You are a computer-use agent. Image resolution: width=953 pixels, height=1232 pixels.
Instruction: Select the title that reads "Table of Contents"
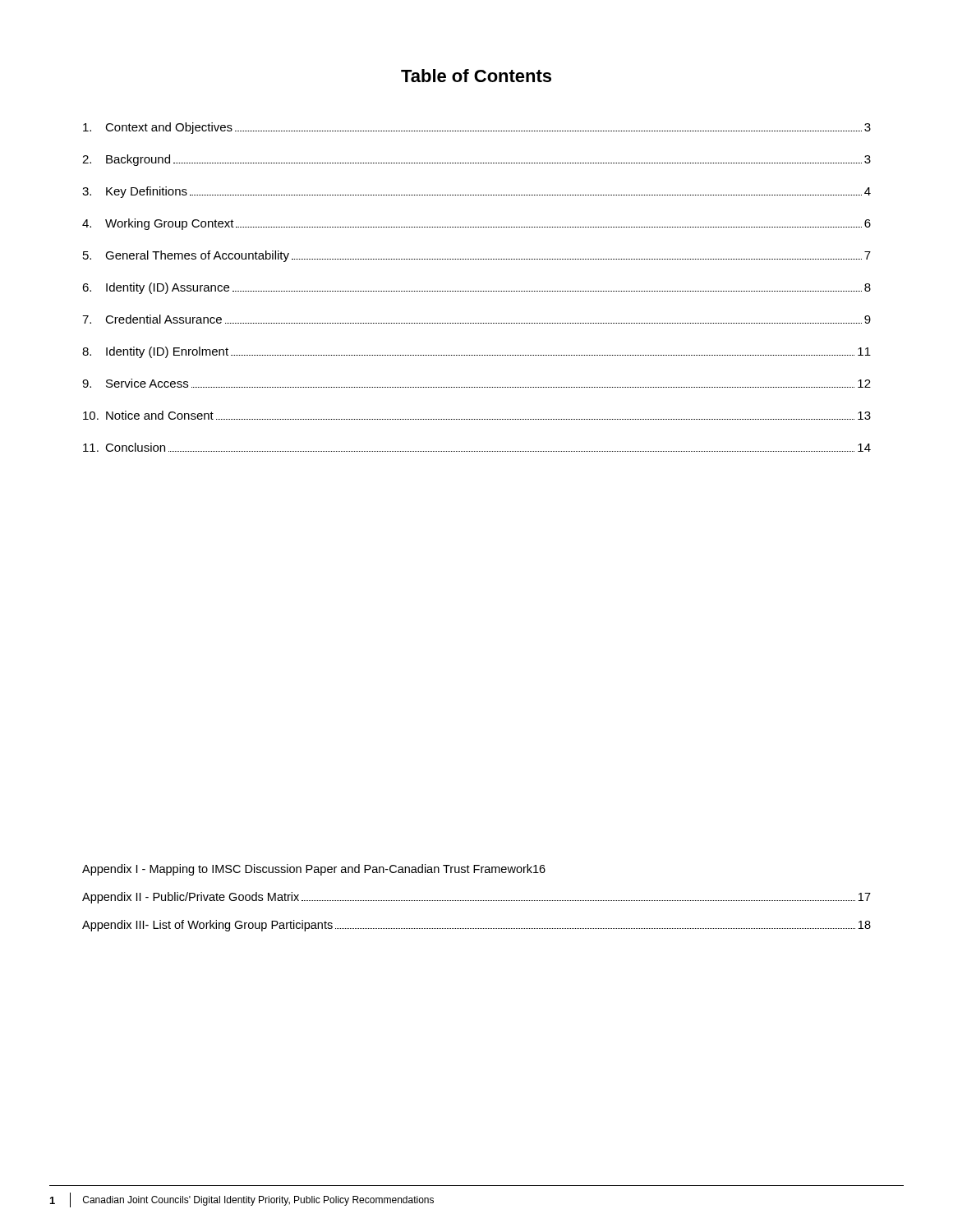[476, 76]
